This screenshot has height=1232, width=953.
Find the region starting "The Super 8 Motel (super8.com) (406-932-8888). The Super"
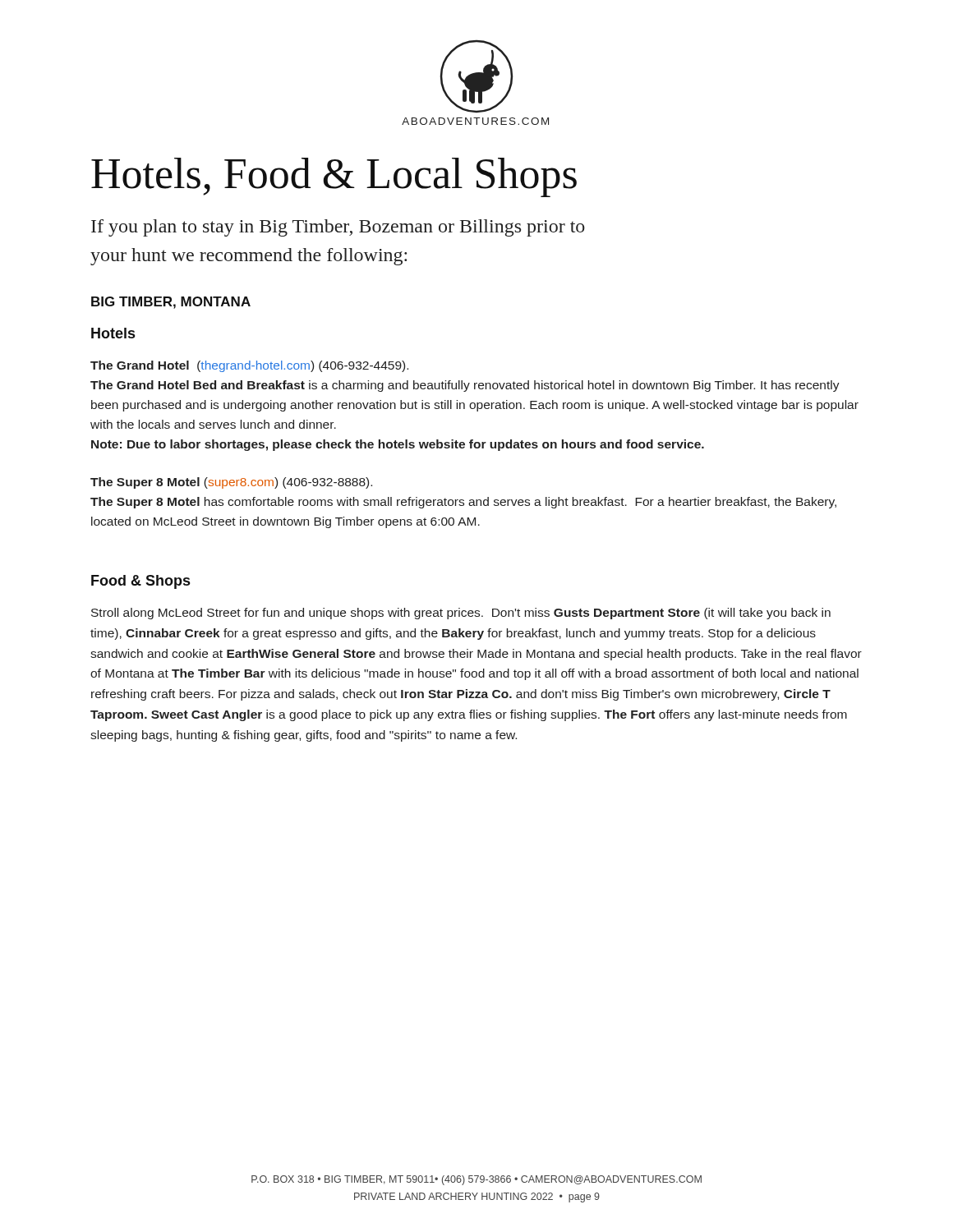point(476,502)
